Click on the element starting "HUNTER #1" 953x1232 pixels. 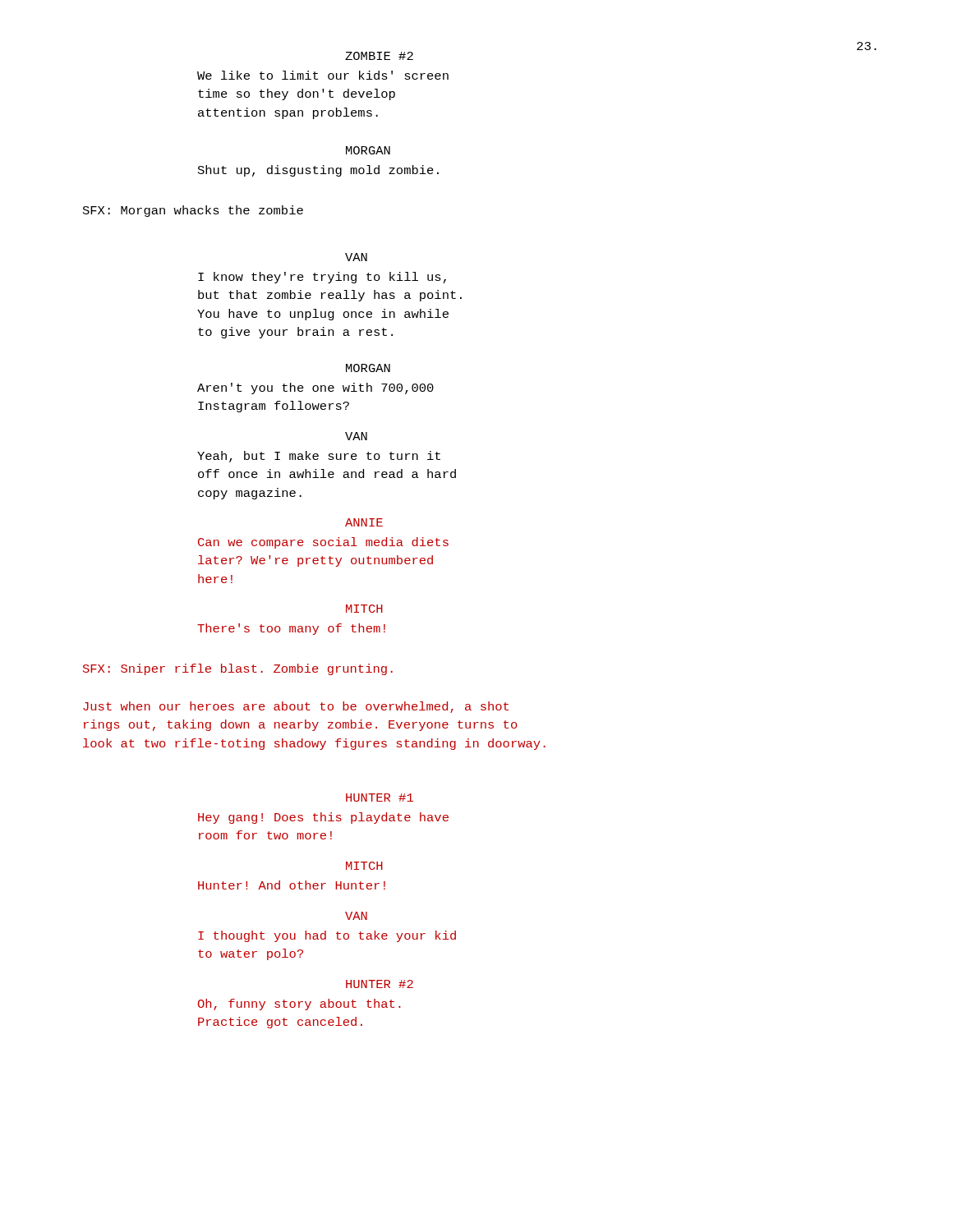[x=379, y=798]
